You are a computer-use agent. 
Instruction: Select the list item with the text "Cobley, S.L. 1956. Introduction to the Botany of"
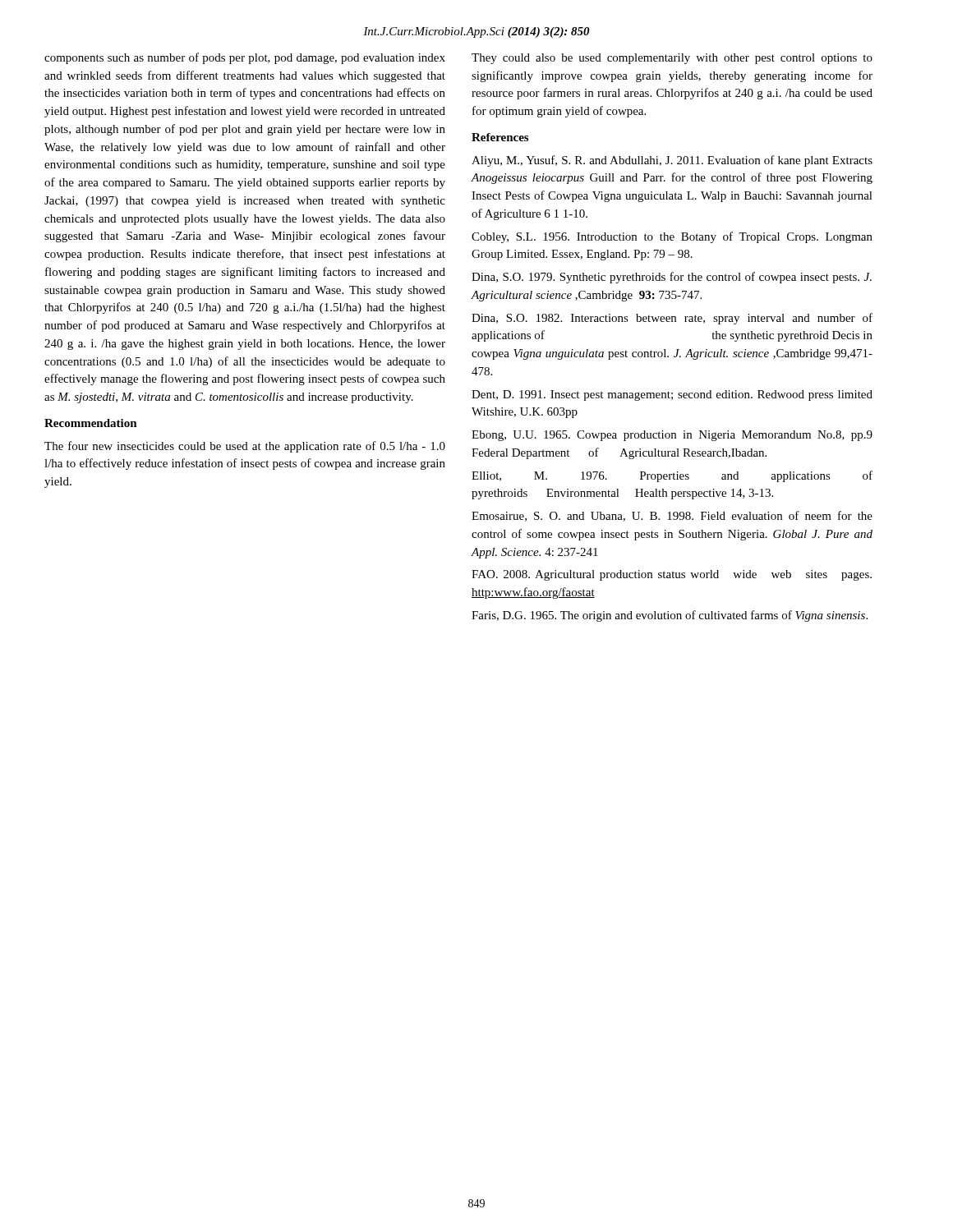pyautogui.click(x=672, y=245)
